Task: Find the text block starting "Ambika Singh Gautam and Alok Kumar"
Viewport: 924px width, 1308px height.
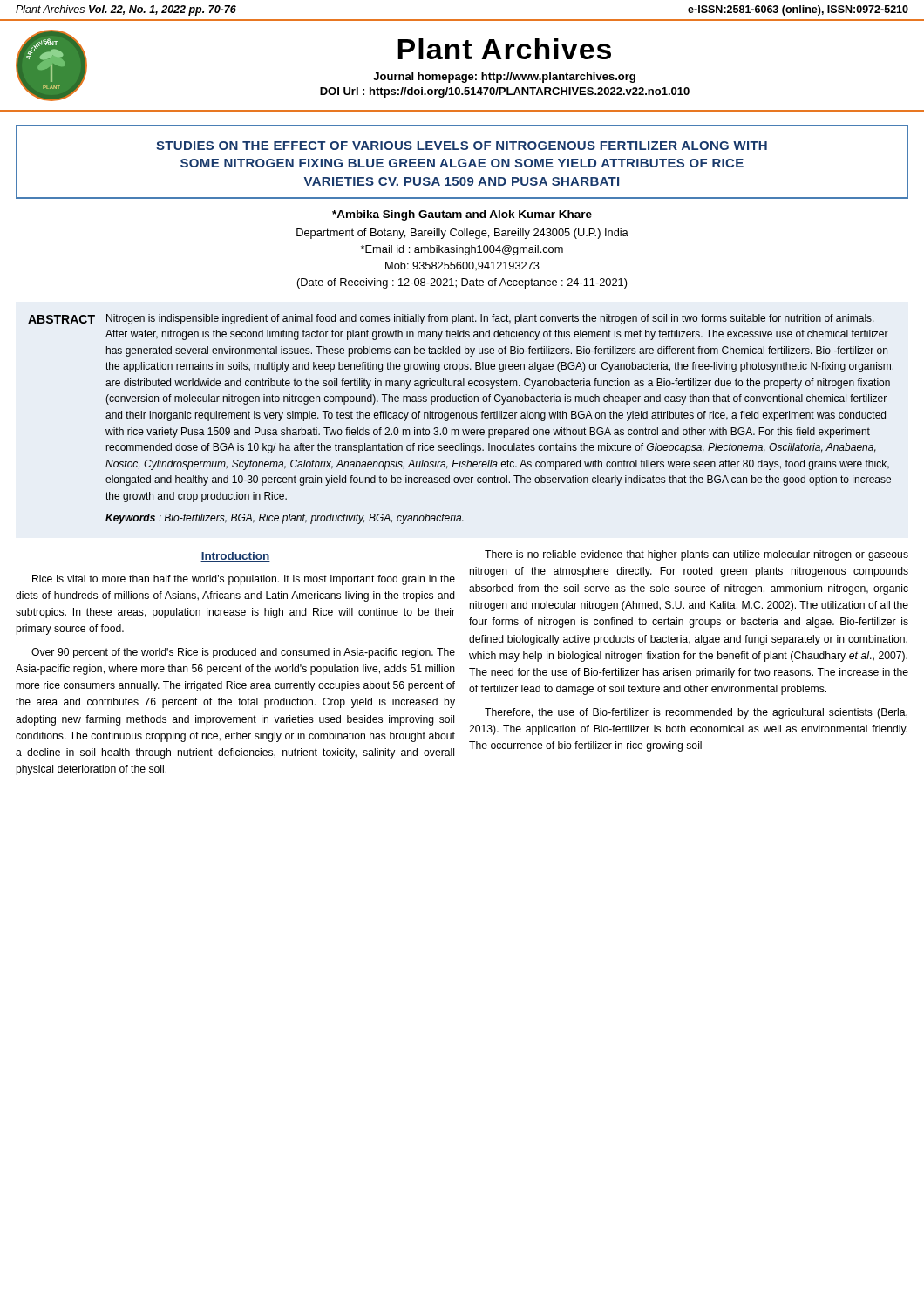Action: click(x=462, y=214)
